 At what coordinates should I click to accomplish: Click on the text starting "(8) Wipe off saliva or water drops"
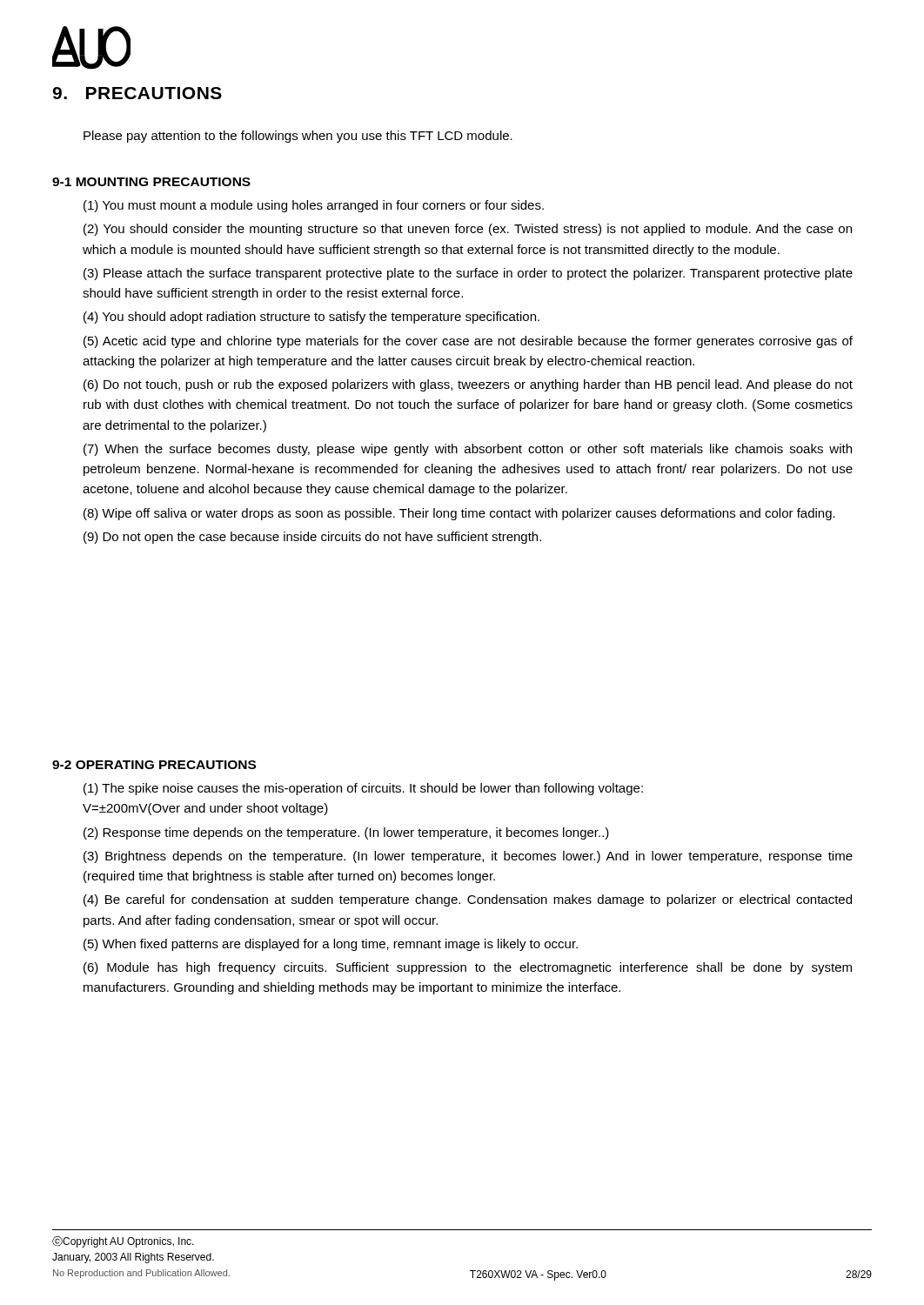tap(459, 512)
